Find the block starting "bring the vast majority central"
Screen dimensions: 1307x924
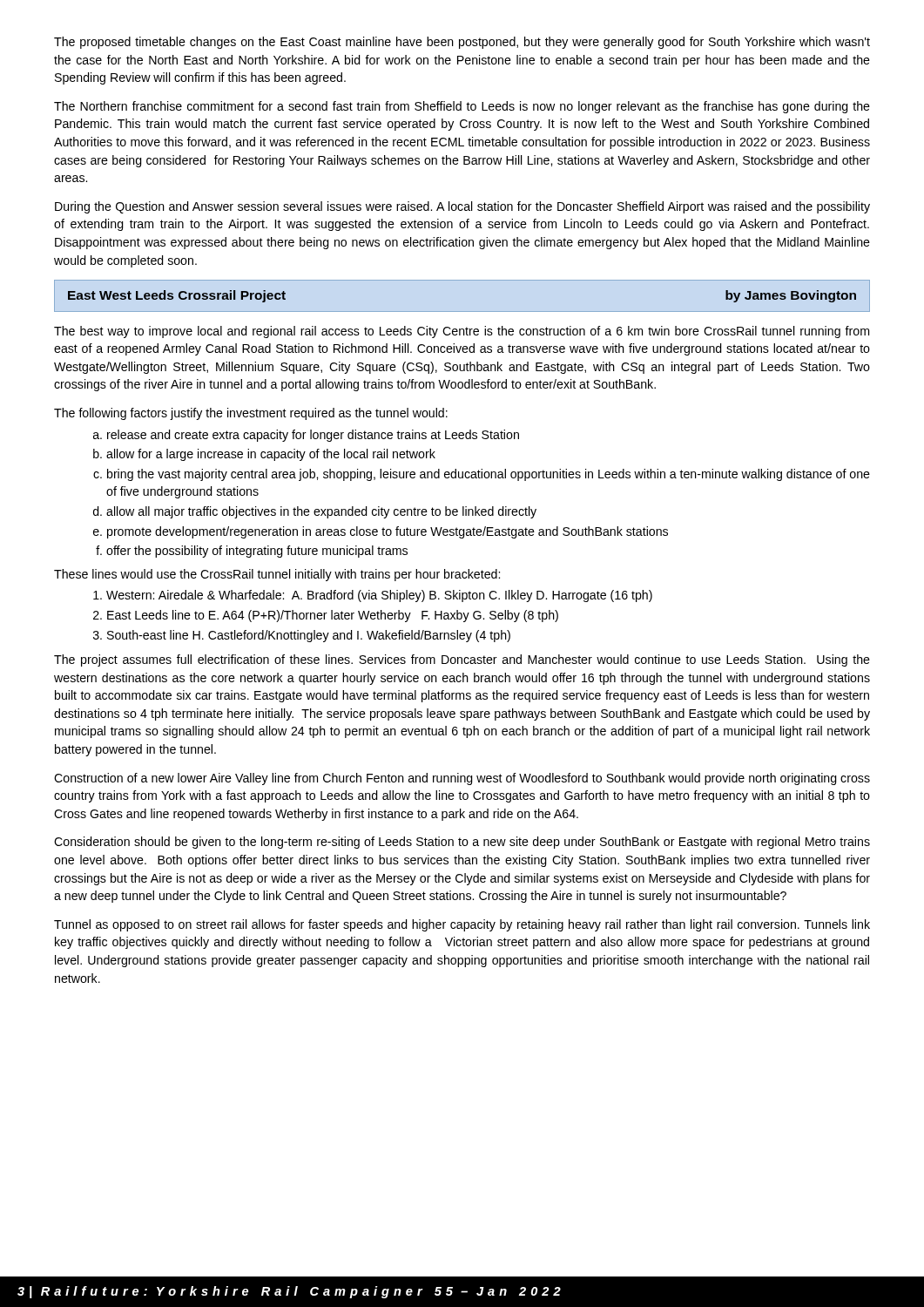pyautogui.click(x=488, y=483)
